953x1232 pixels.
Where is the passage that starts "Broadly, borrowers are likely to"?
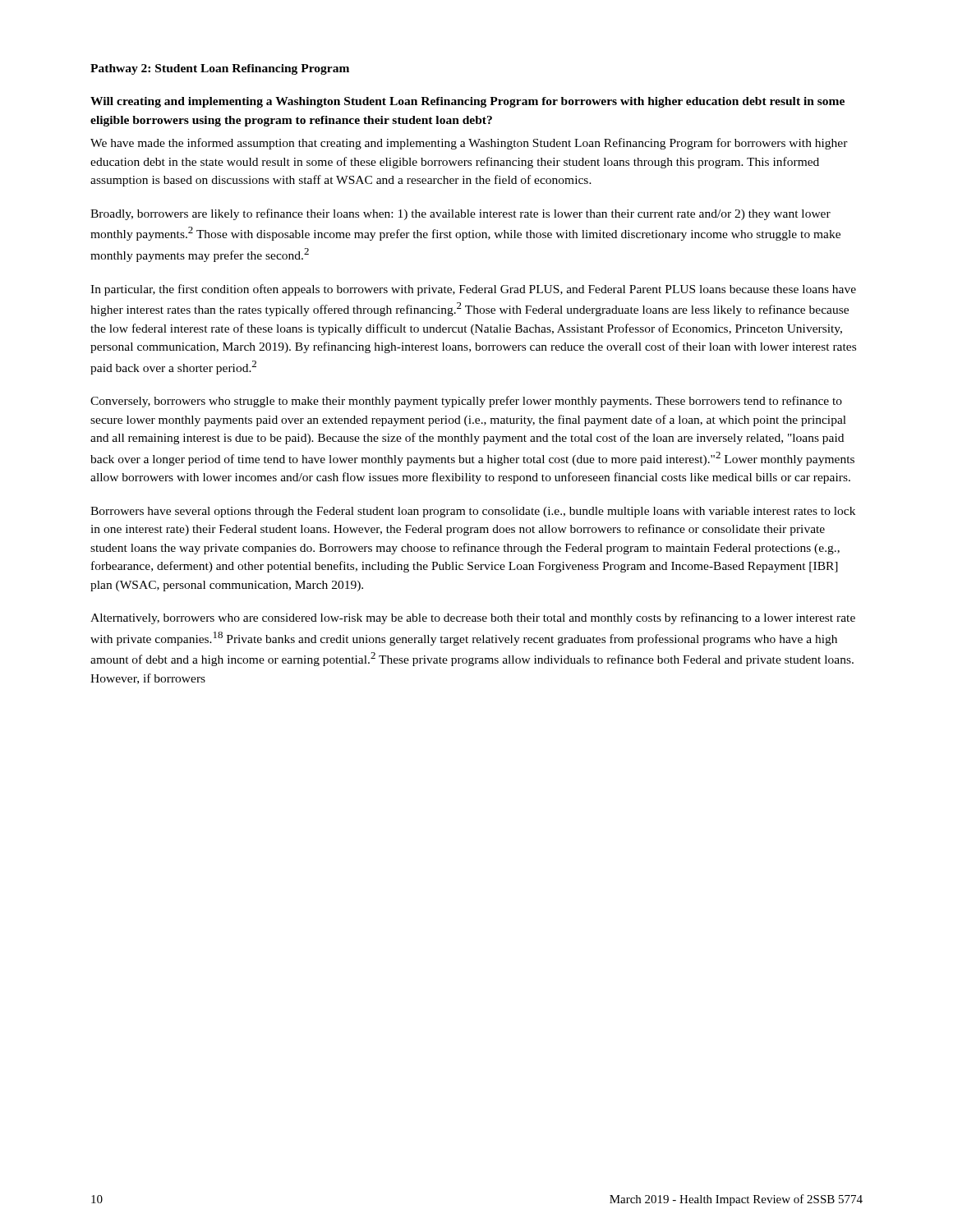click(x=466, y=234)
